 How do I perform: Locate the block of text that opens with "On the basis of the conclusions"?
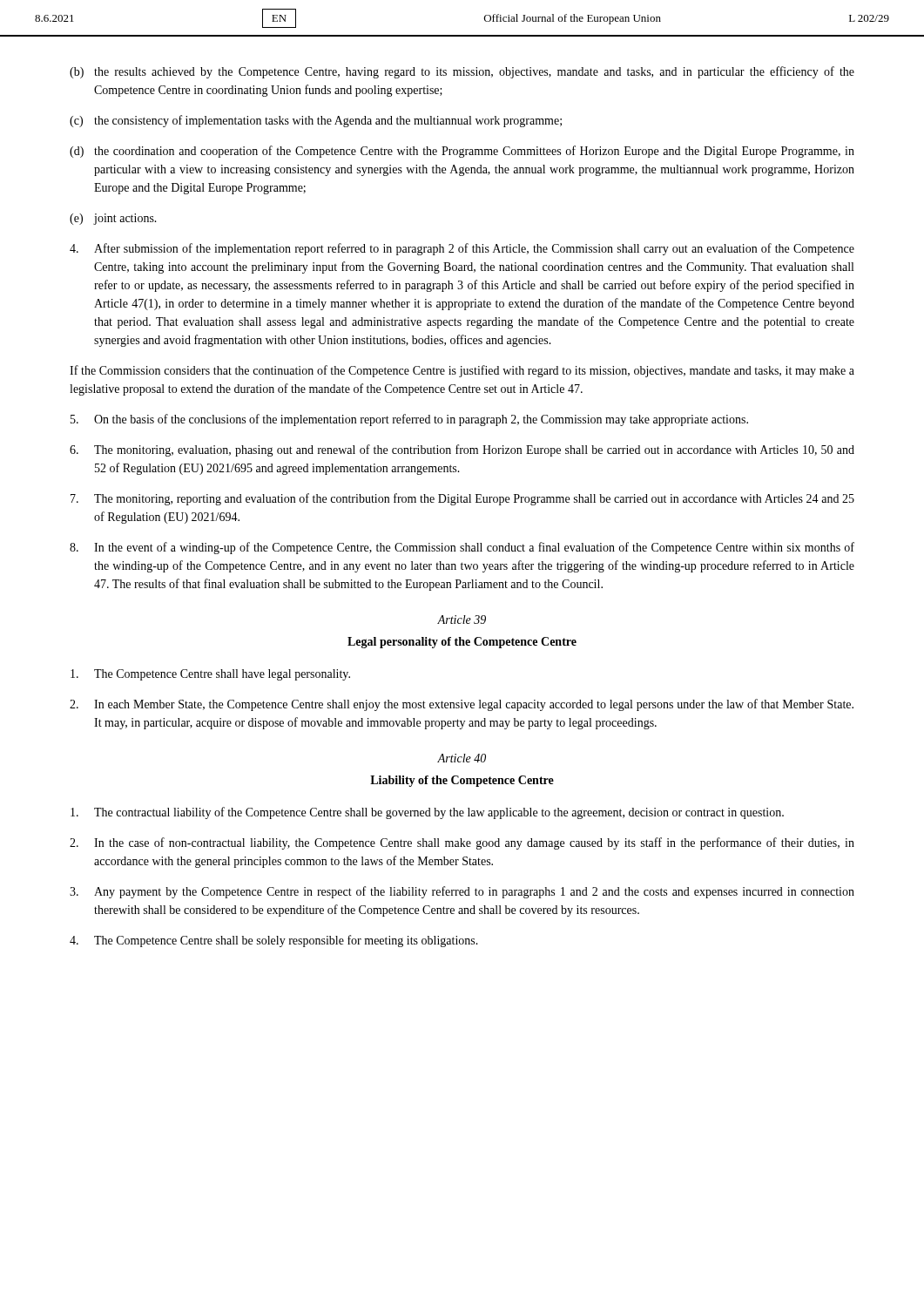(462, 420)
